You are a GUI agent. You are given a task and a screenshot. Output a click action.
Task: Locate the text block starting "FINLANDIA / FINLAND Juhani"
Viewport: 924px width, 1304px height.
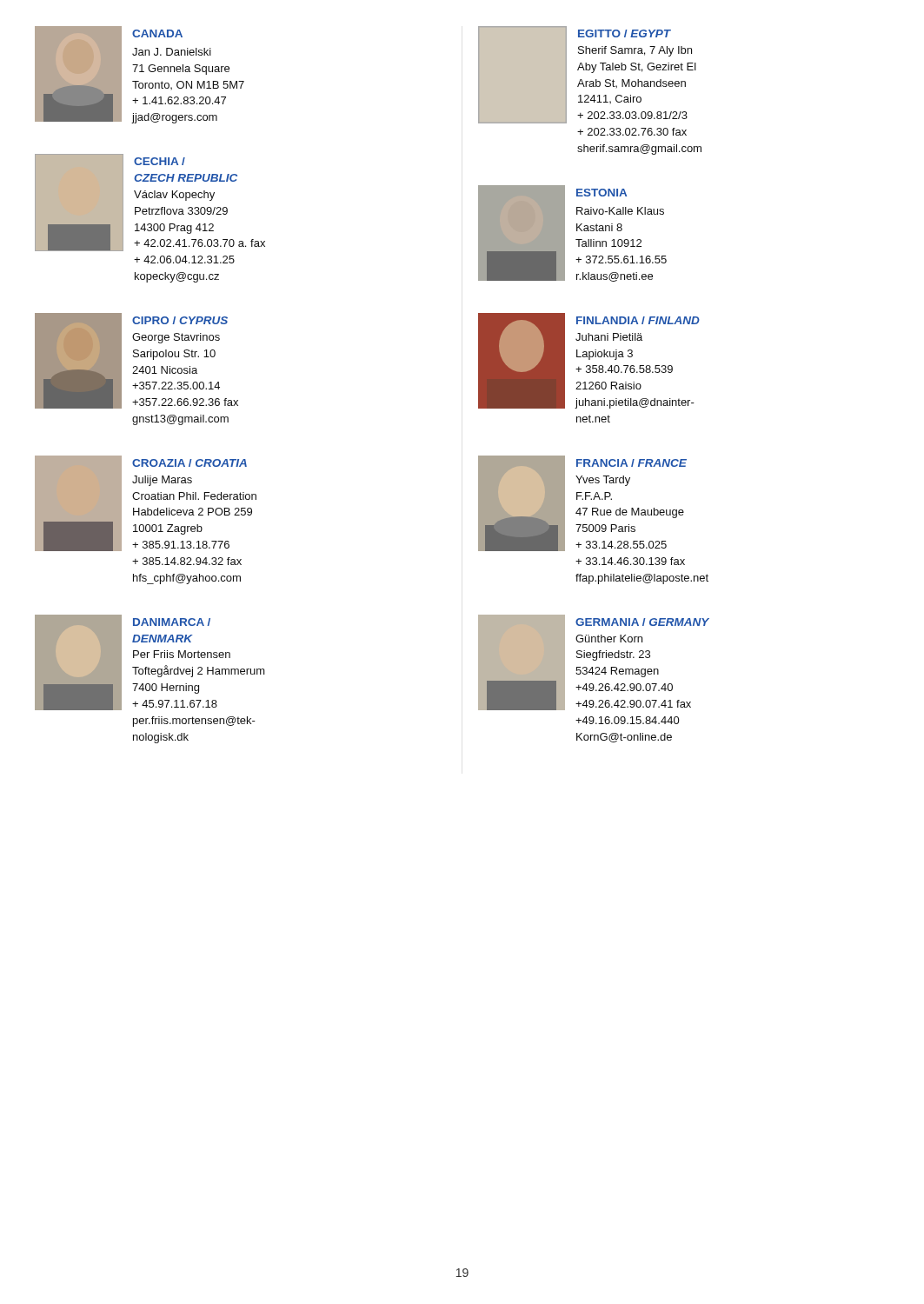(x=684, y=370)
